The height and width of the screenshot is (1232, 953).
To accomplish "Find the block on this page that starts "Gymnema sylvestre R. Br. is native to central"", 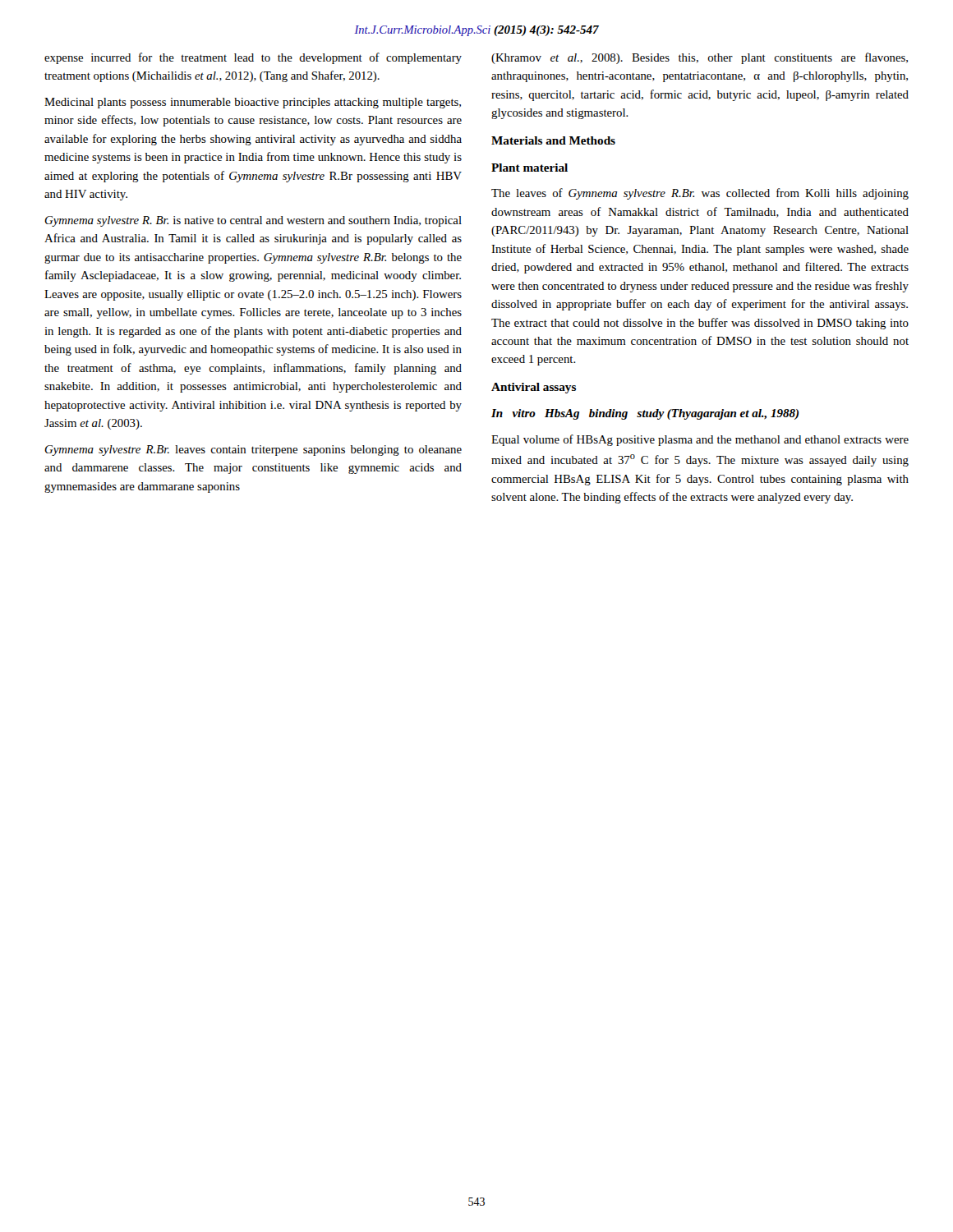I will pyautogui.click(x=253, y=322).
